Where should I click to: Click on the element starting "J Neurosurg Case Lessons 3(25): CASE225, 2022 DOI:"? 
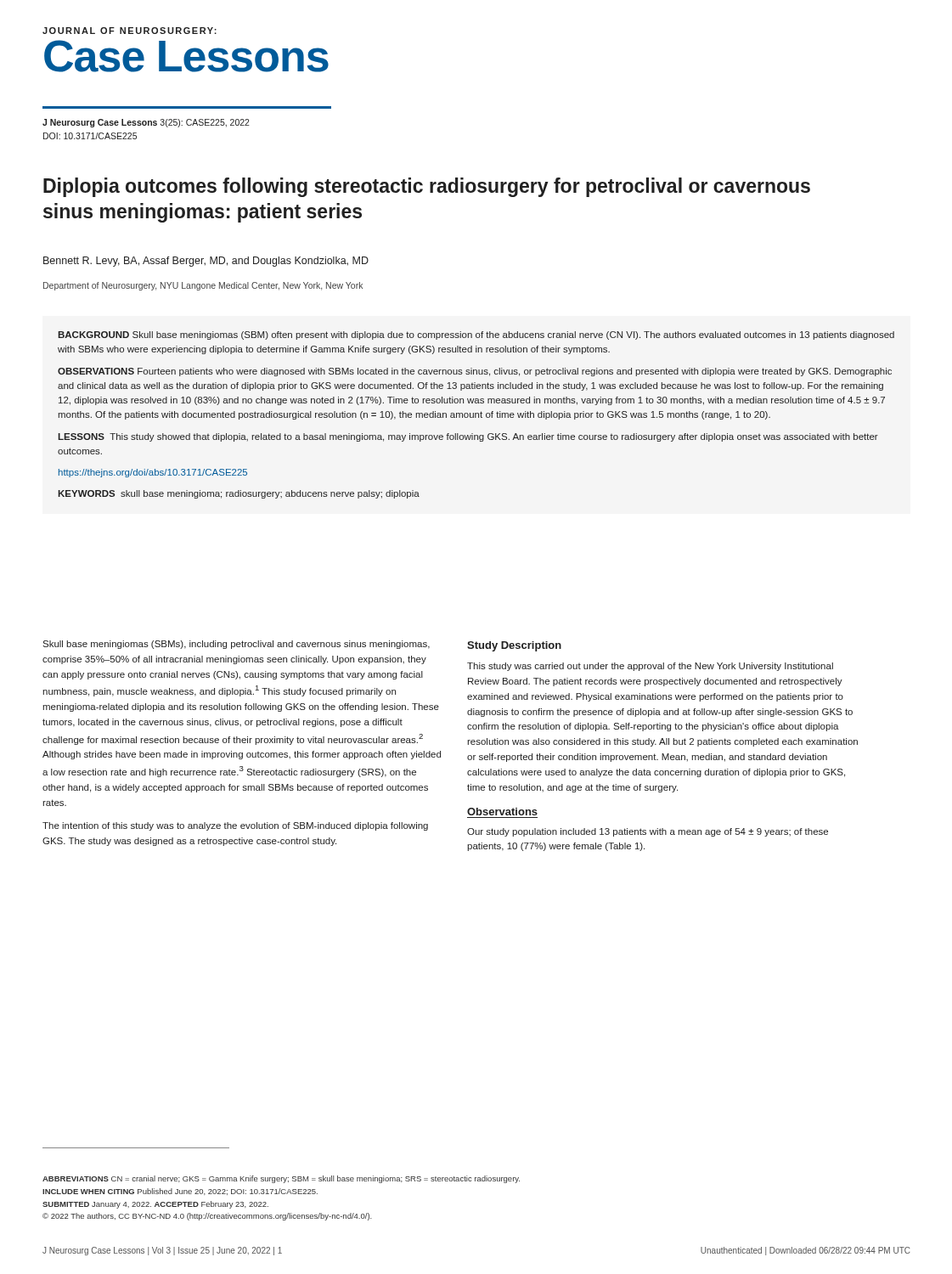146,129
